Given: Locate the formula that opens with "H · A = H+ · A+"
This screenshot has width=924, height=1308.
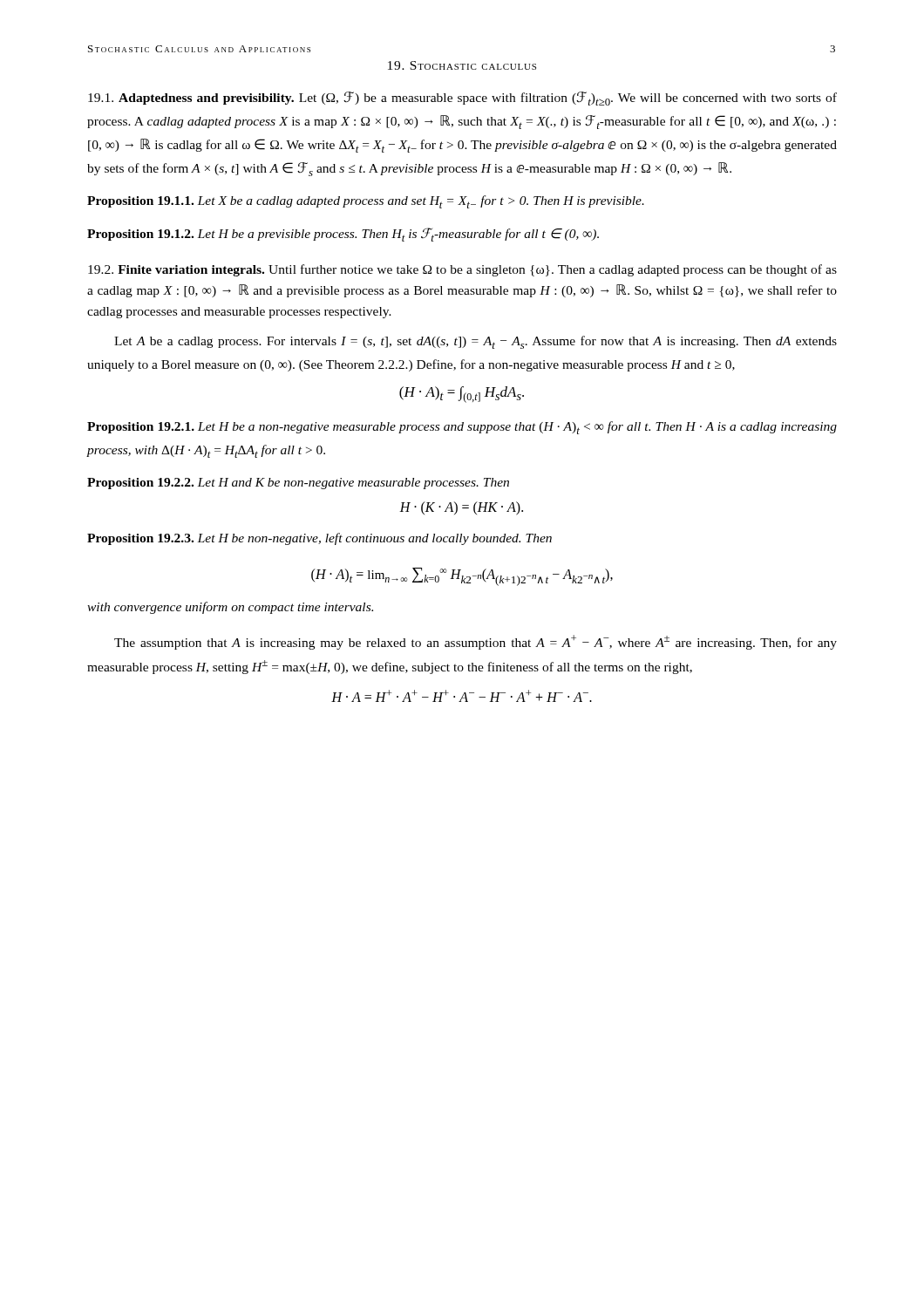Looking at the screenshot, I should pos(462,695).
